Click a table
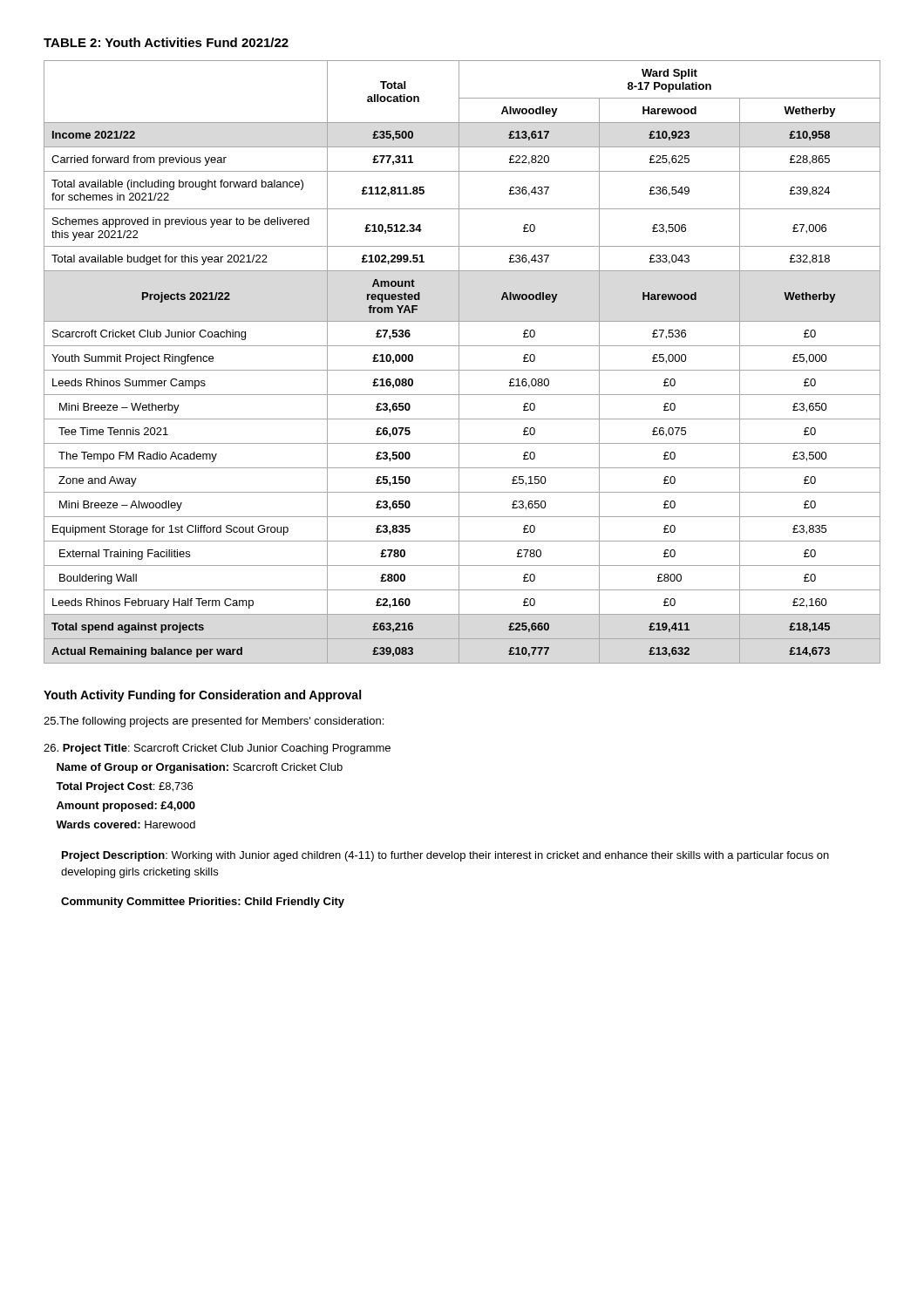Image resolution: width=924 pixels, height=1308 pixels. [462, 362]
